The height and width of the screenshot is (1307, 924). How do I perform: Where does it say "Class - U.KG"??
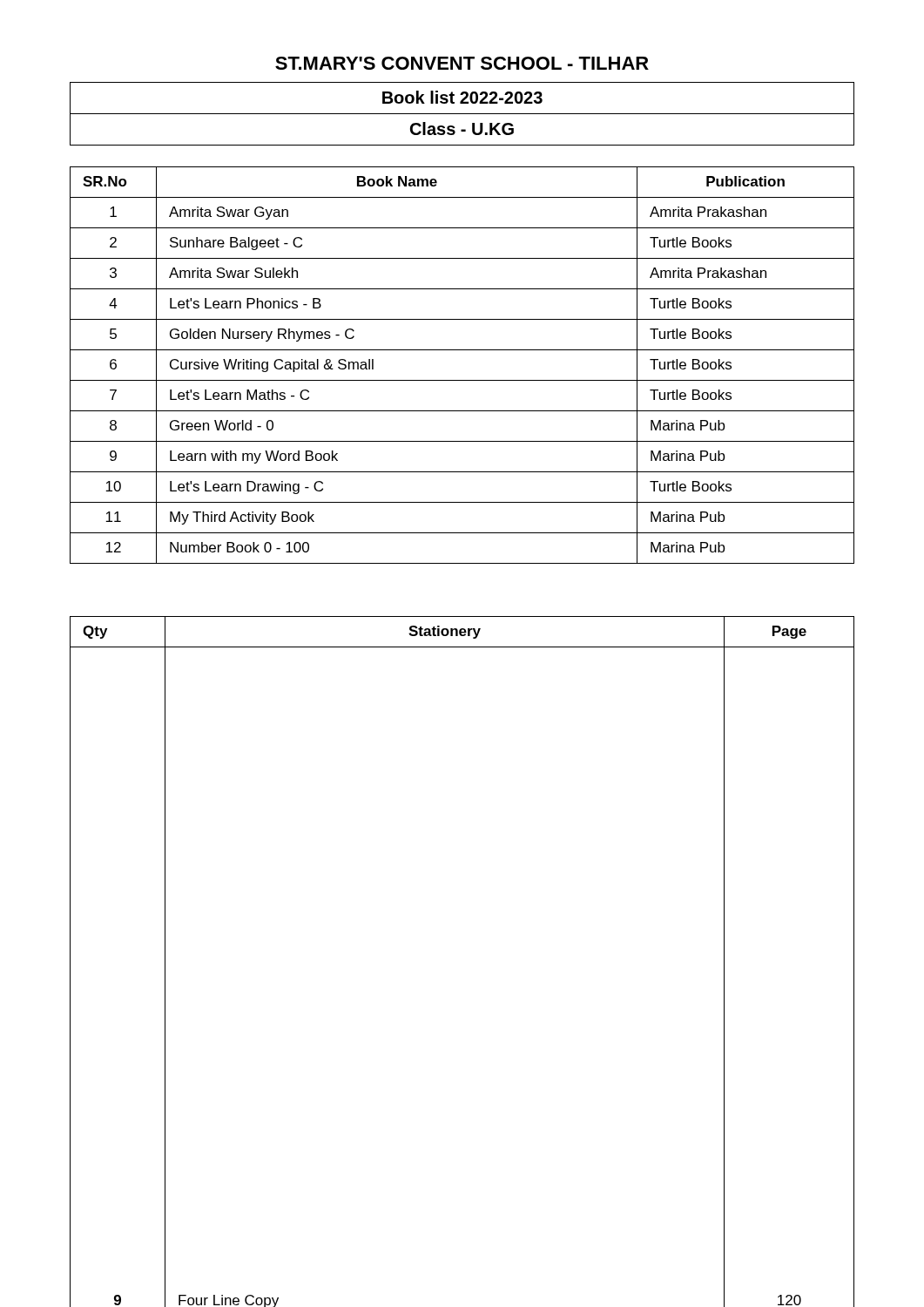462,129
